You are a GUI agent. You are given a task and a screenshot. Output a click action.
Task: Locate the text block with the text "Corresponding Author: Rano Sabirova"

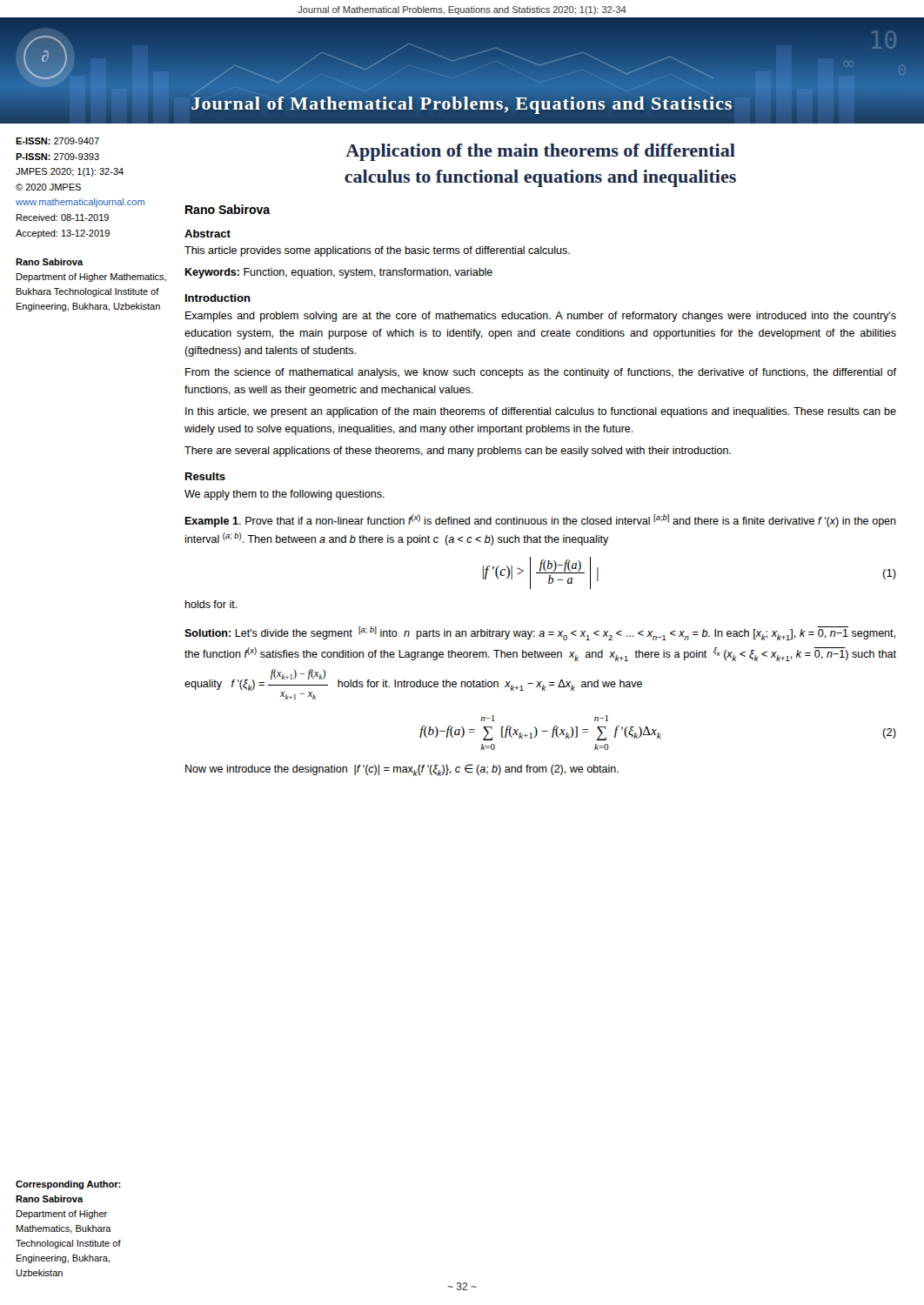tap(68, 1228)
